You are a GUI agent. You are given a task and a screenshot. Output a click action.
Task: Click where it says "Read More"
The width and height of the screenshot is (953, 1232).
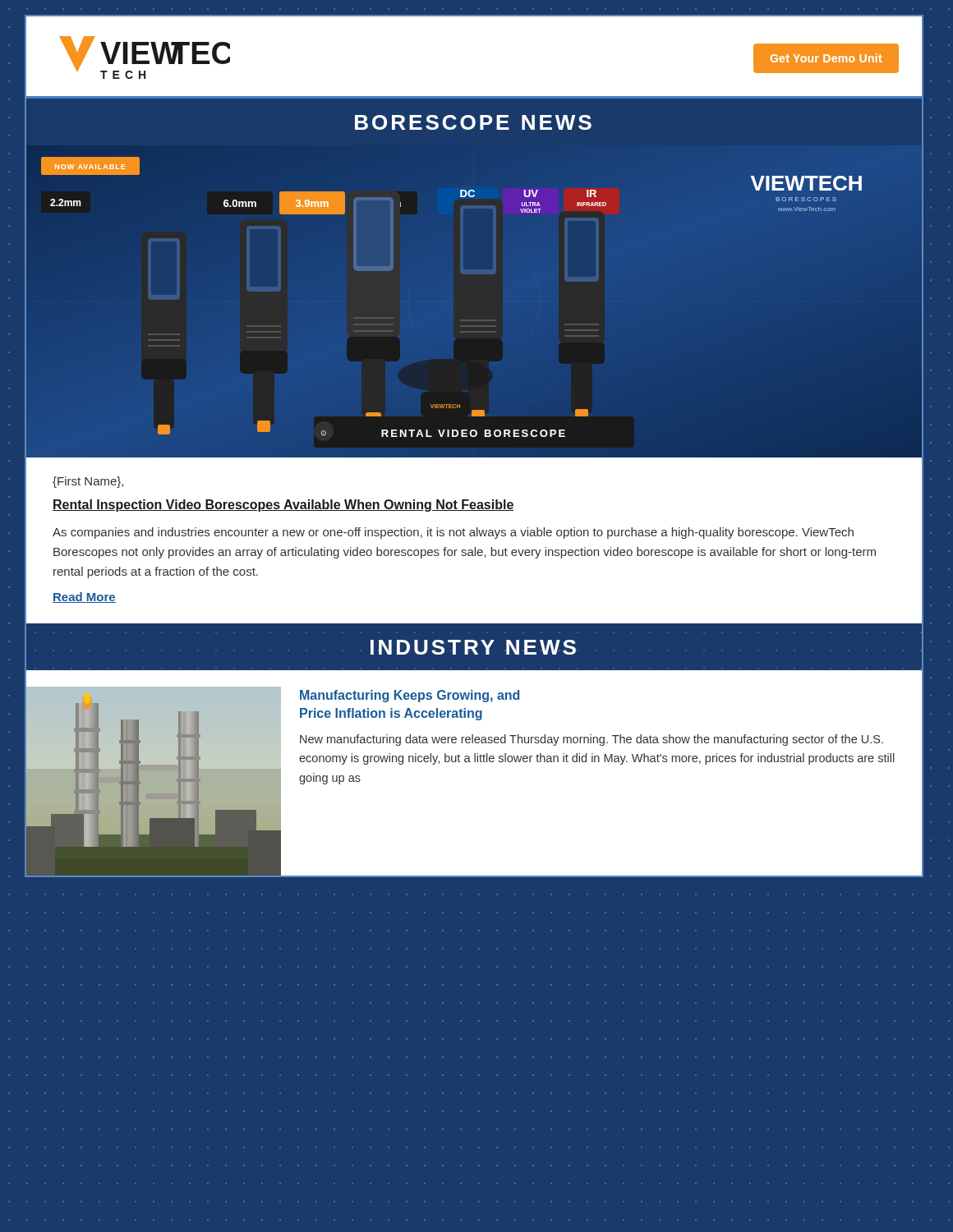coord(84,597)
